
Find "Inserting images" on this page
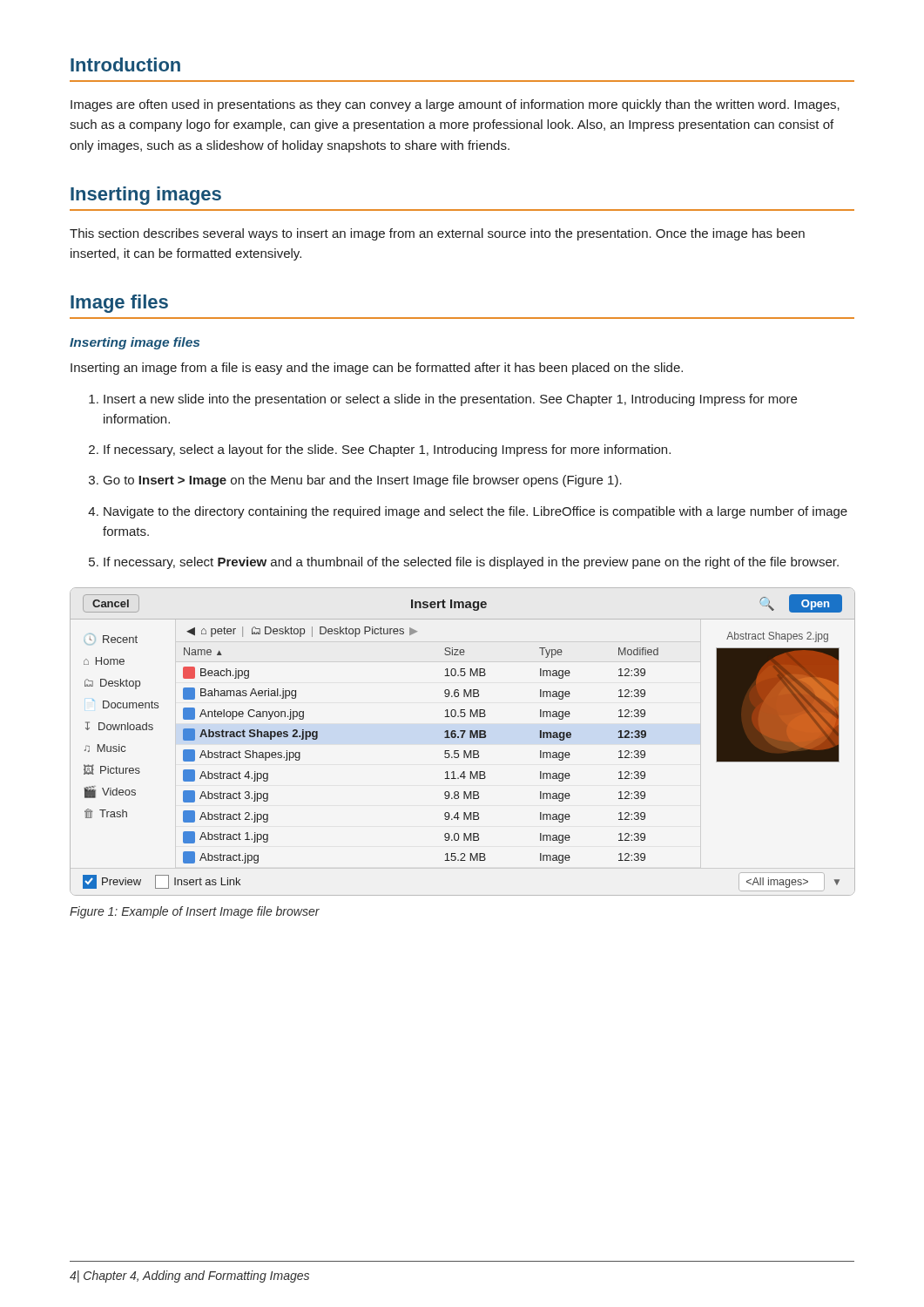(146, 196)
